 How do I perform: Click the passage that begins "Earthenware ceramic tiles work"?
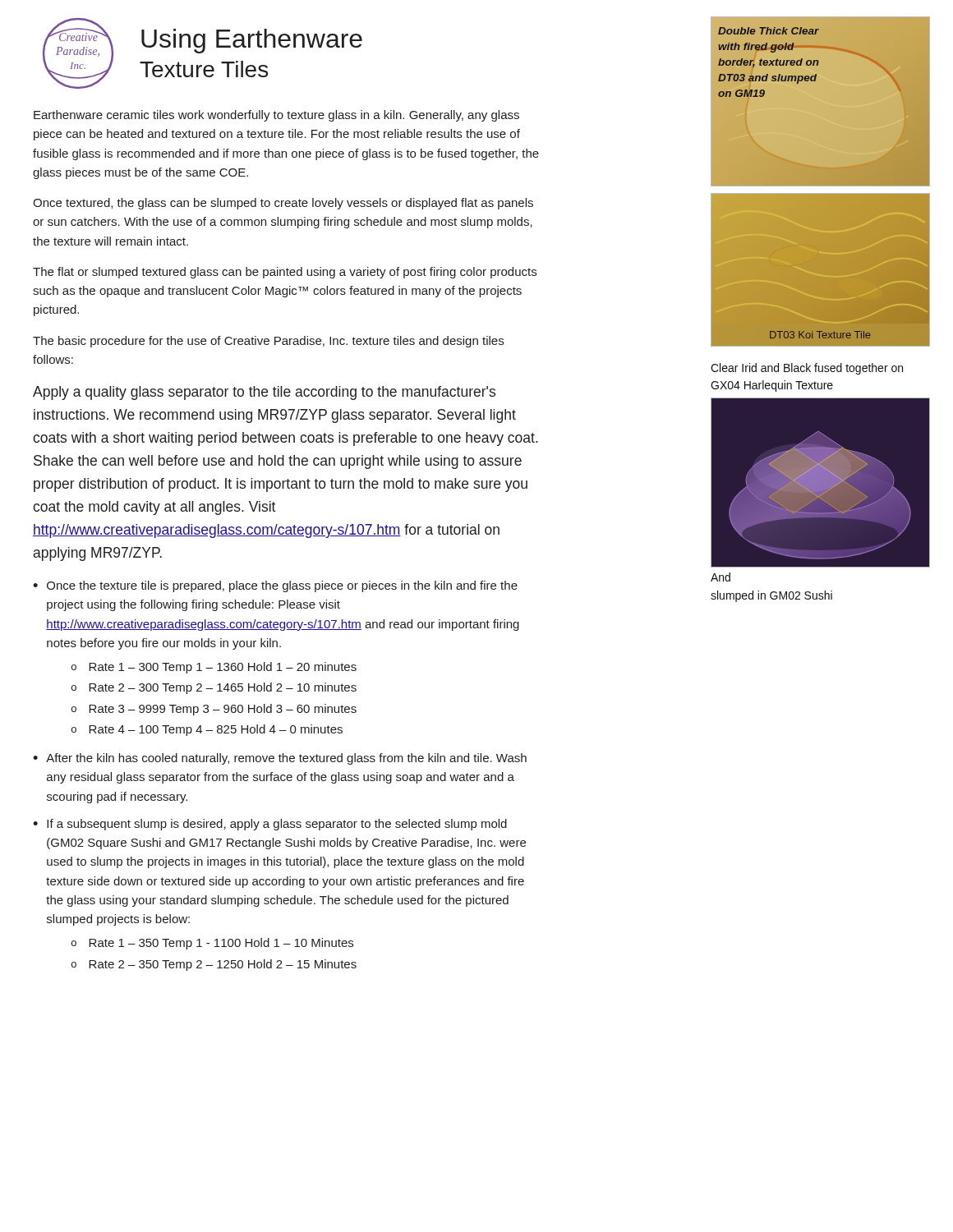(286, 143)
